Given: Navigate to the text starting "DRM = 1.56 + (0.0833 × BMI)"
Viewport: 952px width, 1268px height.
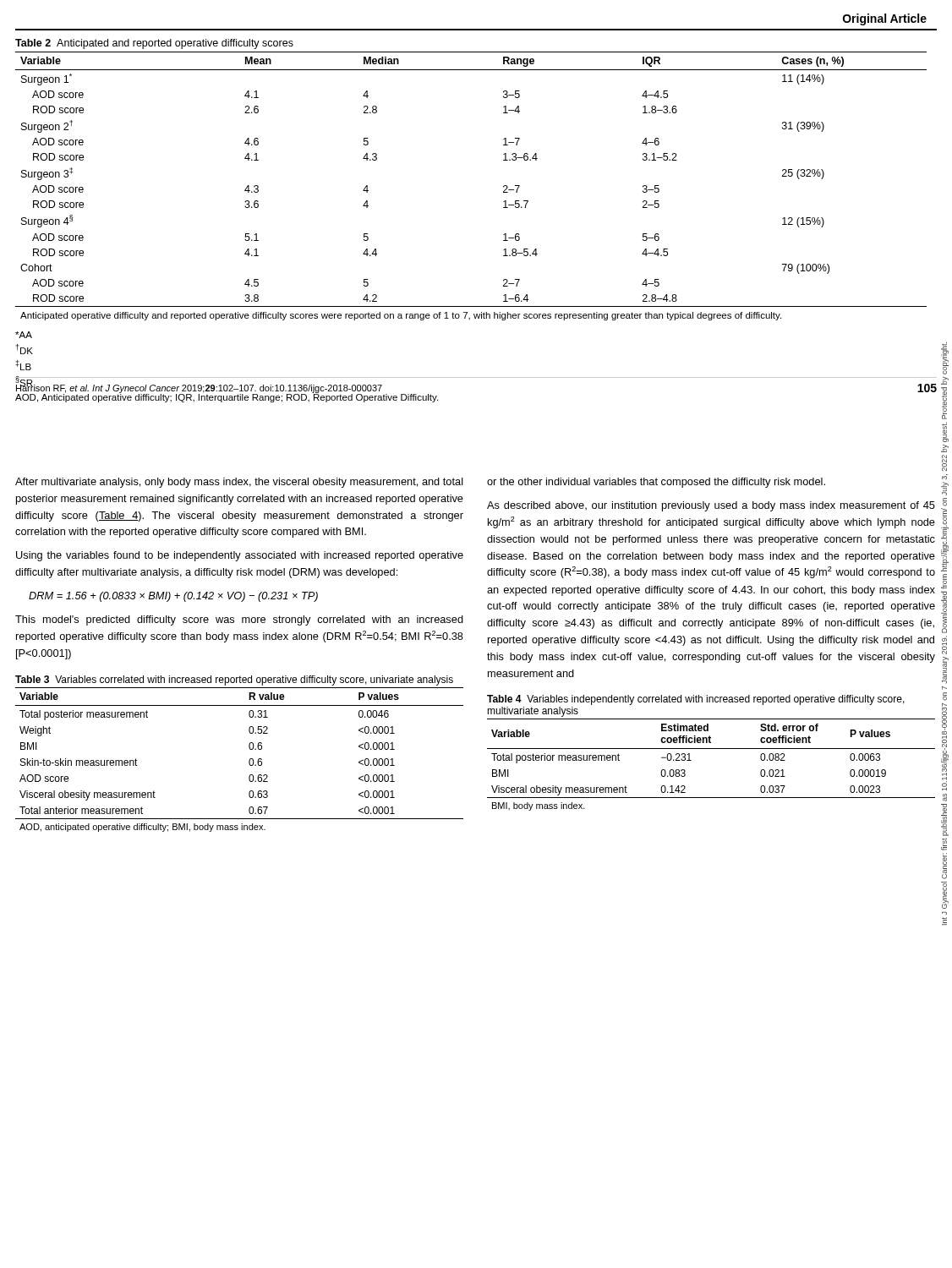Looking at the screenshot, I should (x=174, y=595).
